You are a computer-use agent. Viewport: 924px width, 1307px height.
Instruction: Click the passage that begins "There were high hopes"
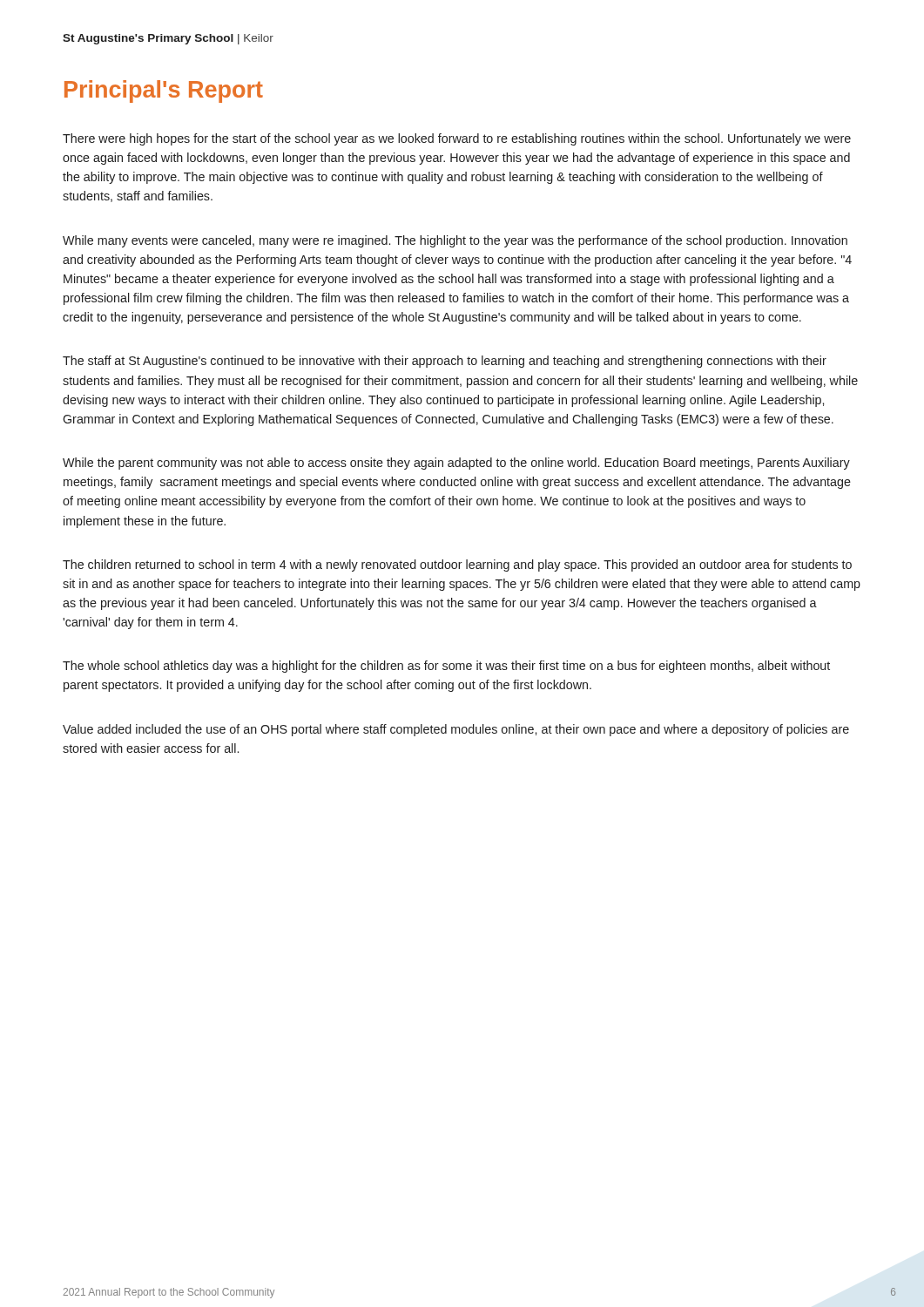tap(457, 167)
